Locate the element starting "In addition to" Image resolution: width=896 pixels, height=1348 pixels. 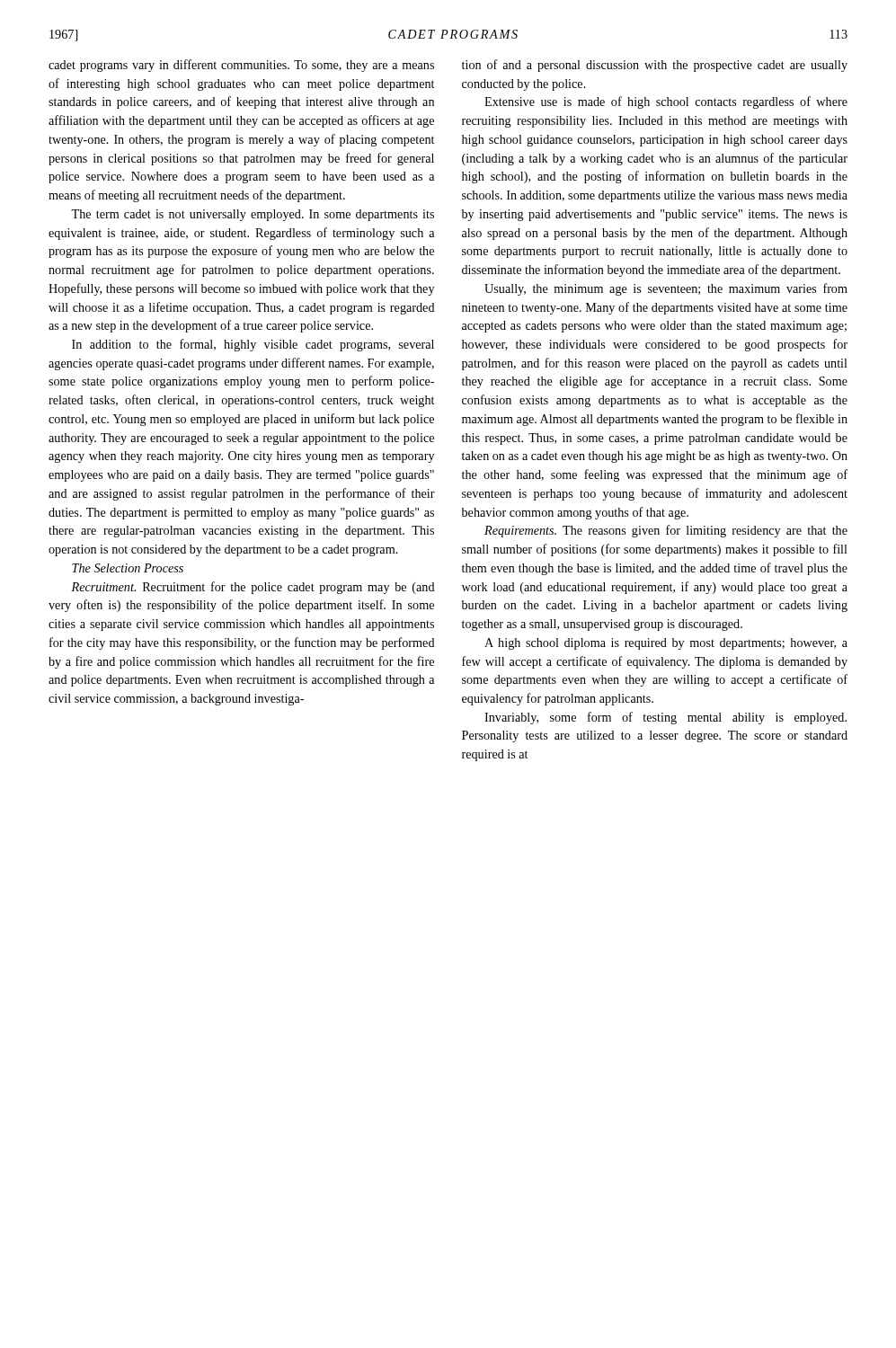click(242, 447)
